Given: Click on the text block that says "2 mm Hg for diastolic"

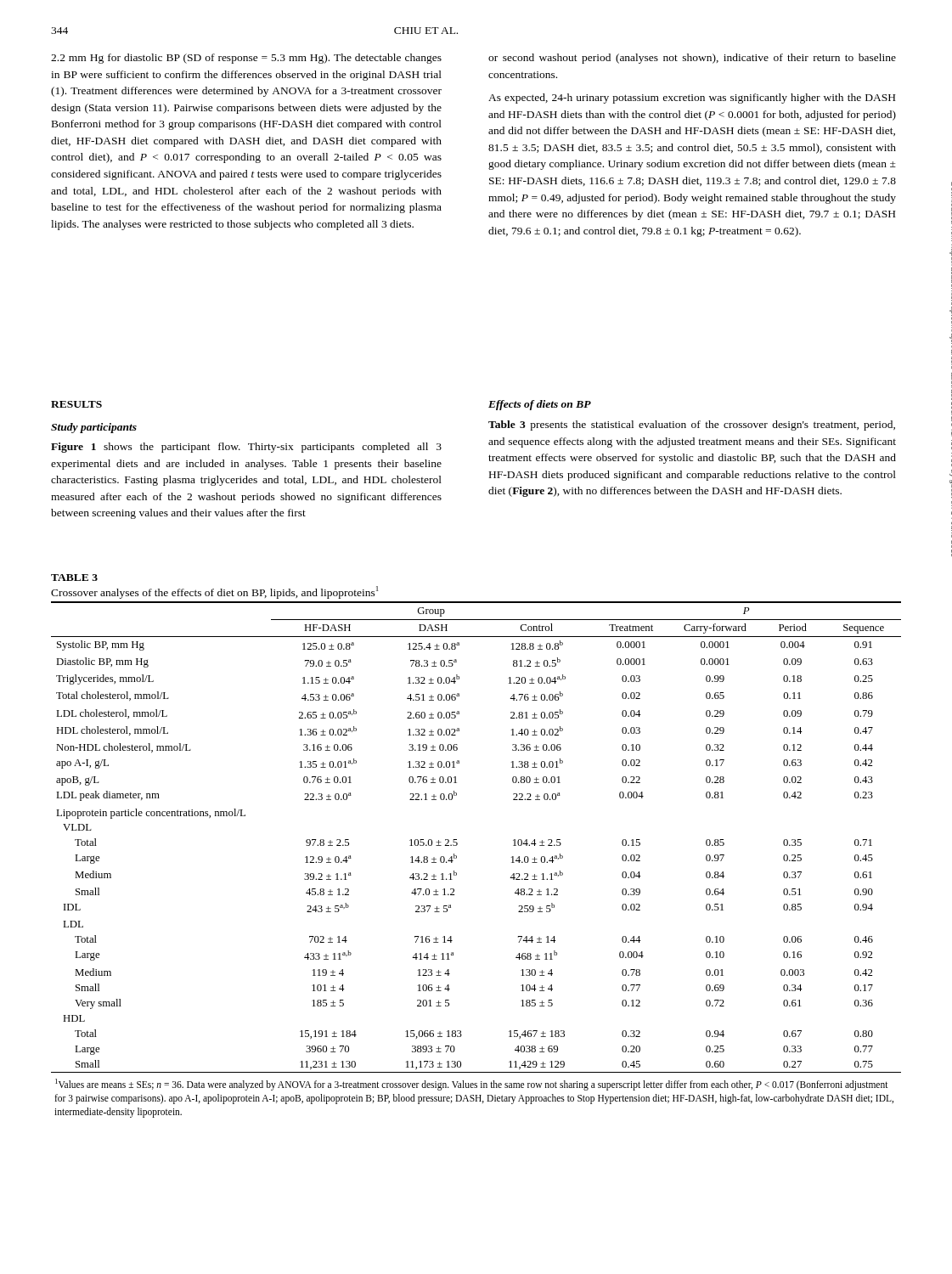Looking at the screenshot, I should coord(246,141).
